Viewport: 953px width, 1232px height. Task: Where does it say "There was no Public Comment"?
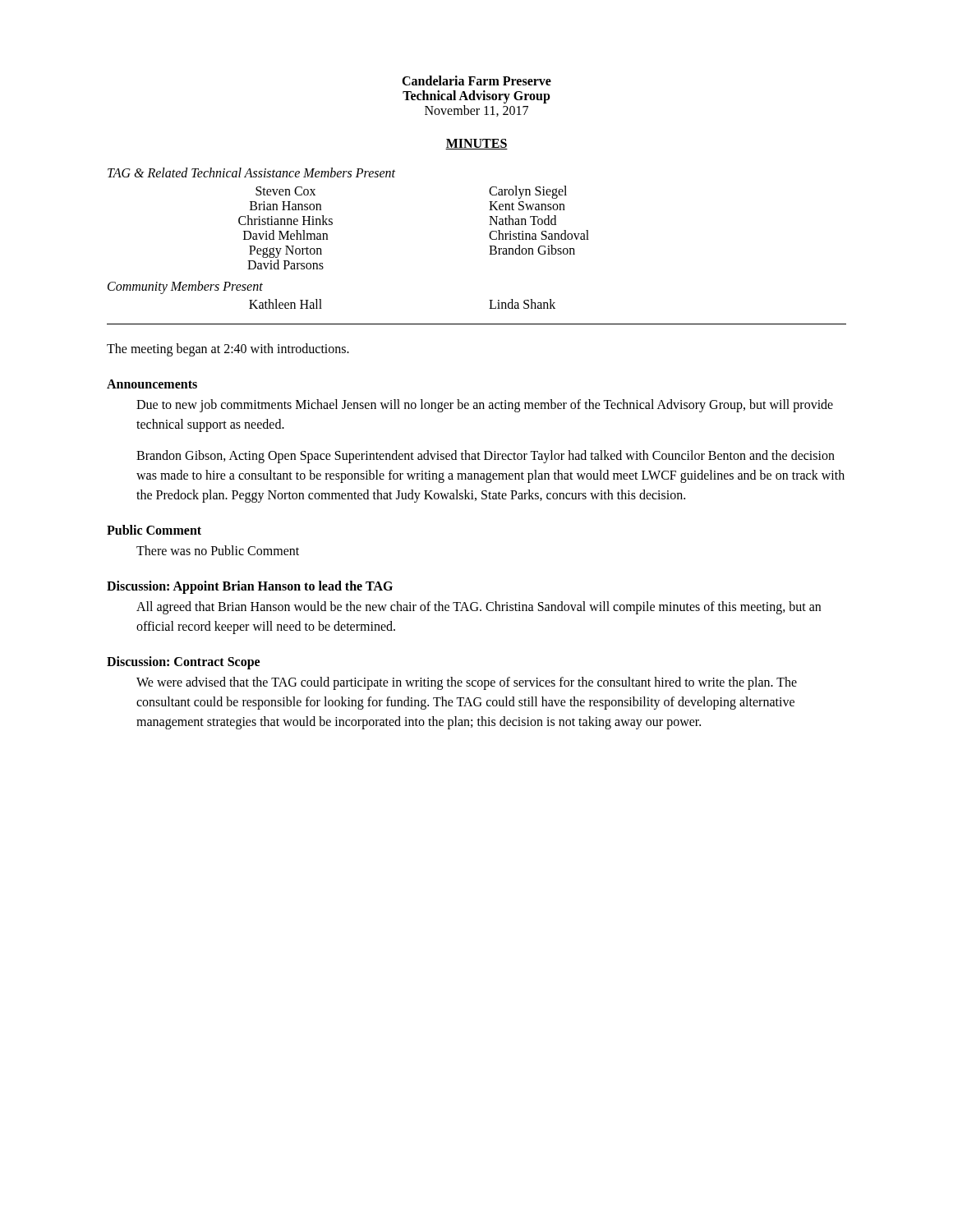(218, 550)
